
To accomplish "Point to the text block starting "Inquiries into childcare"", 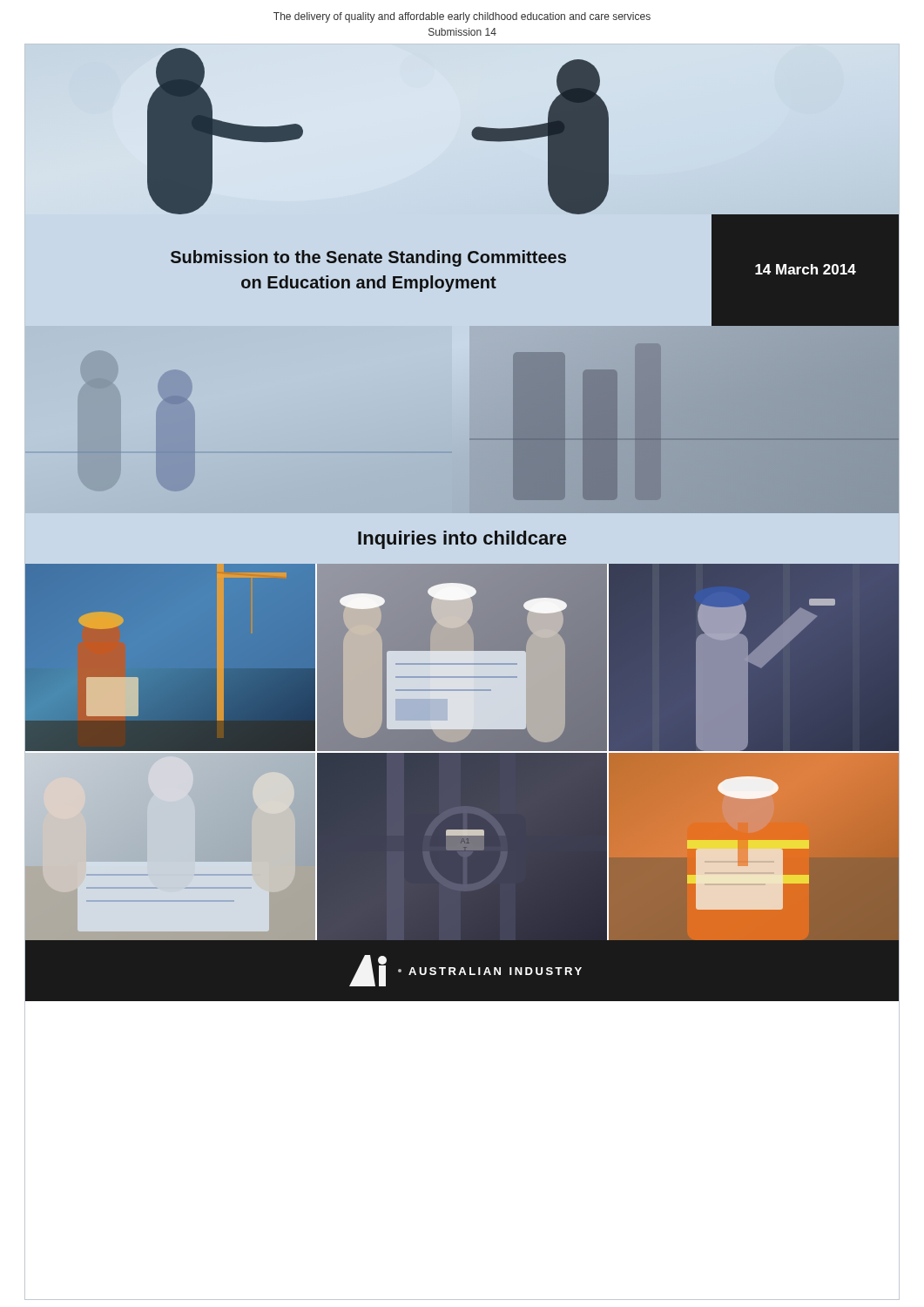I will click(x=462, y=538).
